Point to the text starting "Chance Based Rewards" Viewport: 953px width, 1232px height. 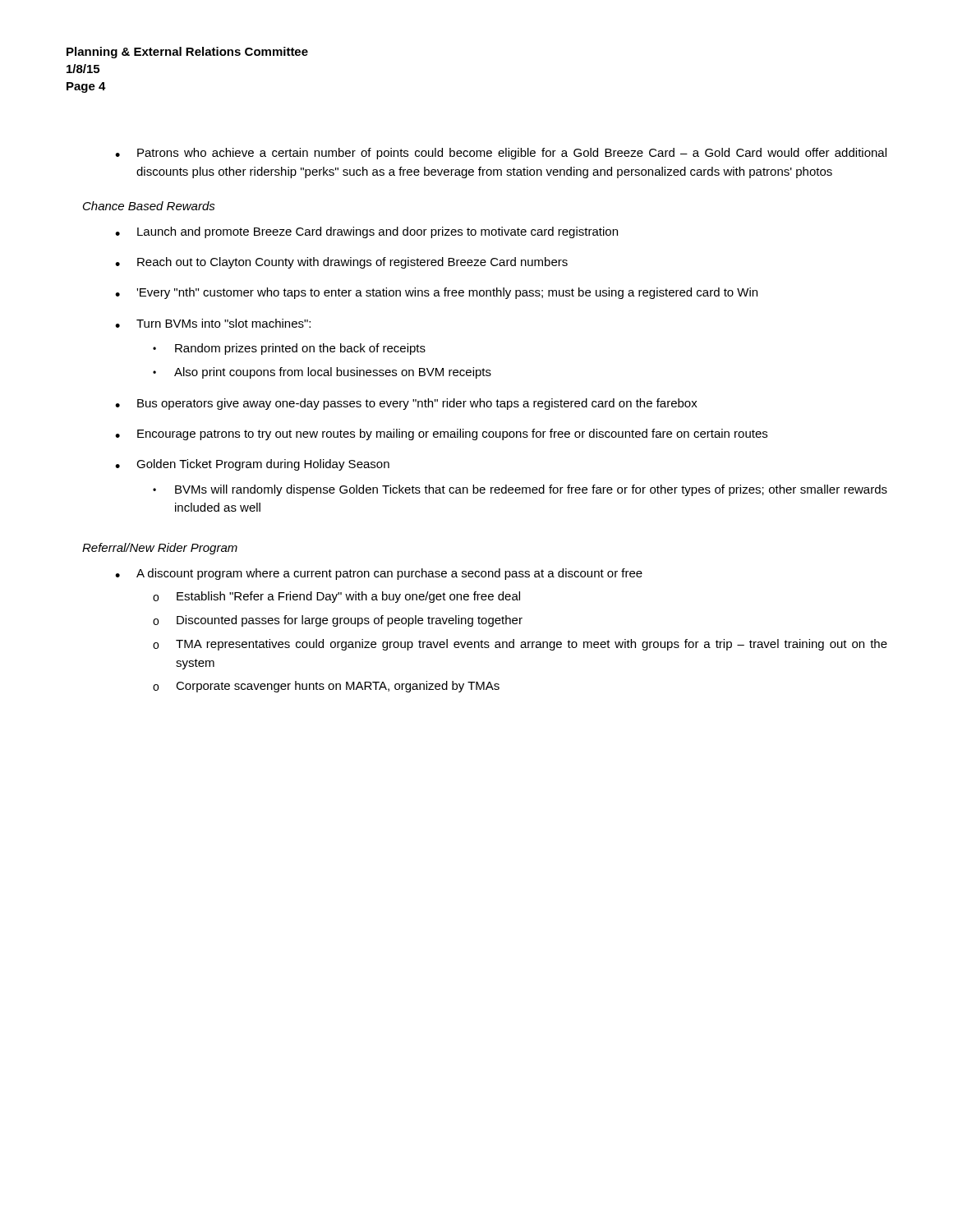point(149,206)
